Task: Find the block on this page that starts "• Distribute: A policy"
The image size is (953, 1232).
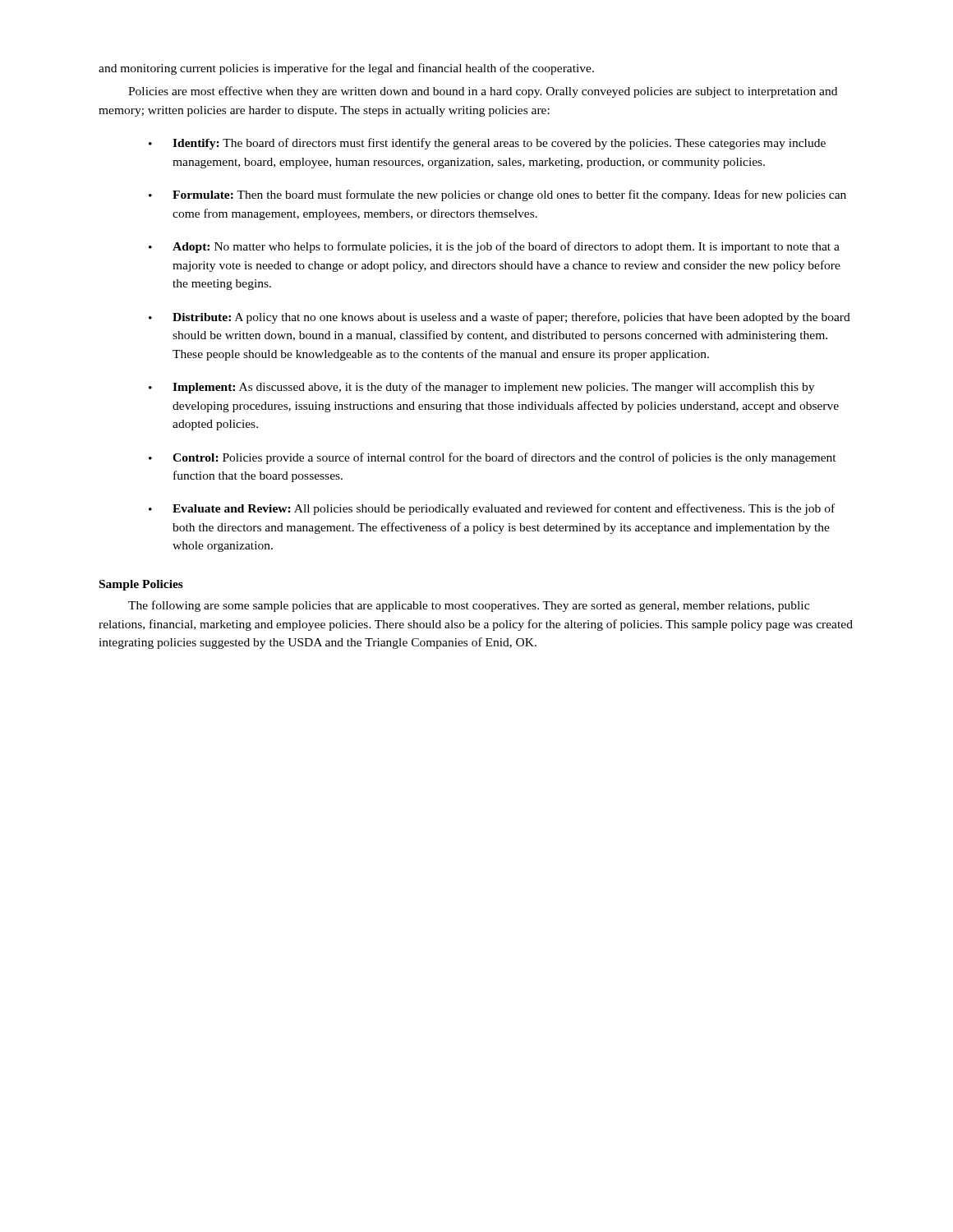Action: point(501,335)
